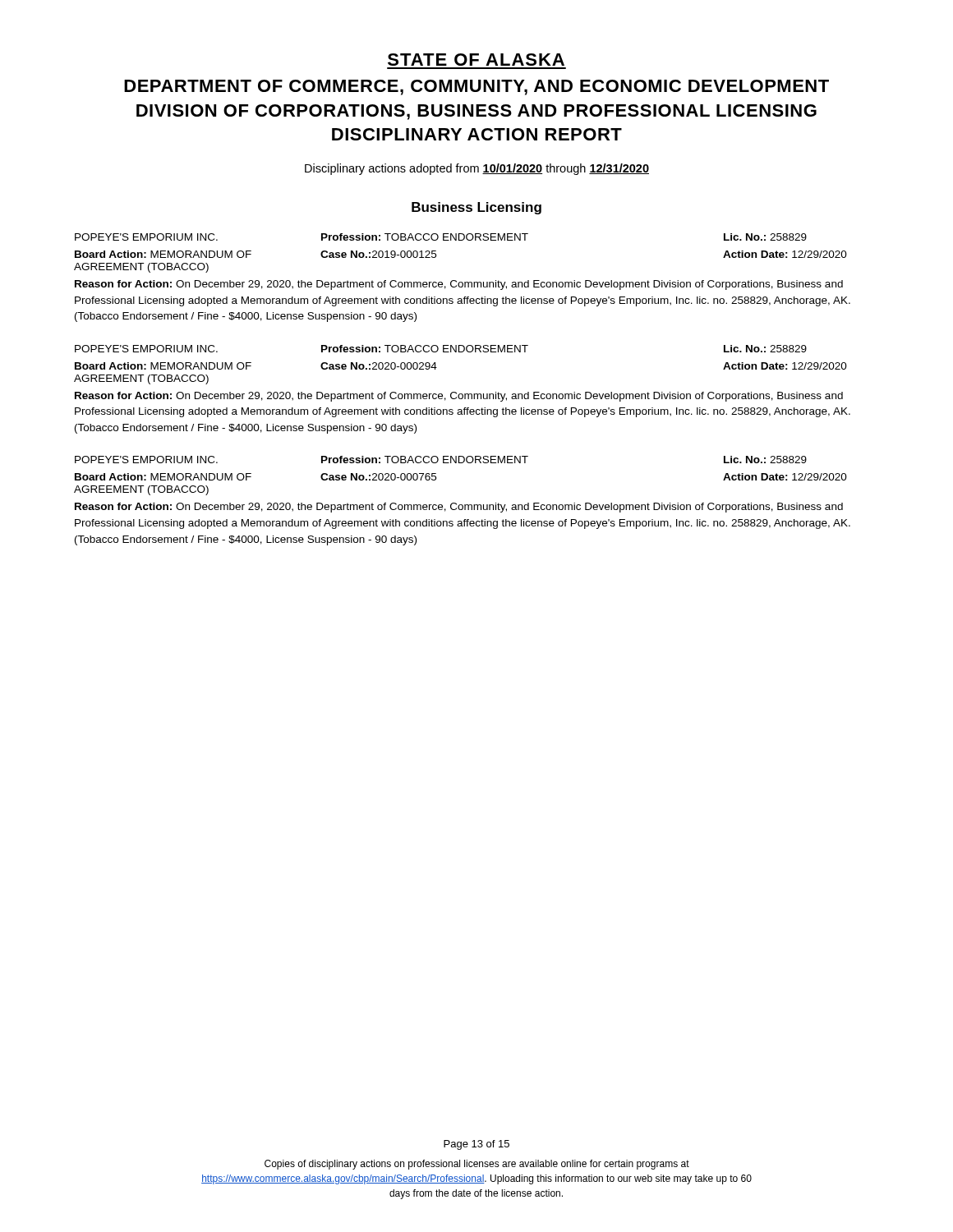This screenshot has width=953, height=1232.
Task: Find the text block starting "Disciplinary actions adopted"
Action: (476, 168)
